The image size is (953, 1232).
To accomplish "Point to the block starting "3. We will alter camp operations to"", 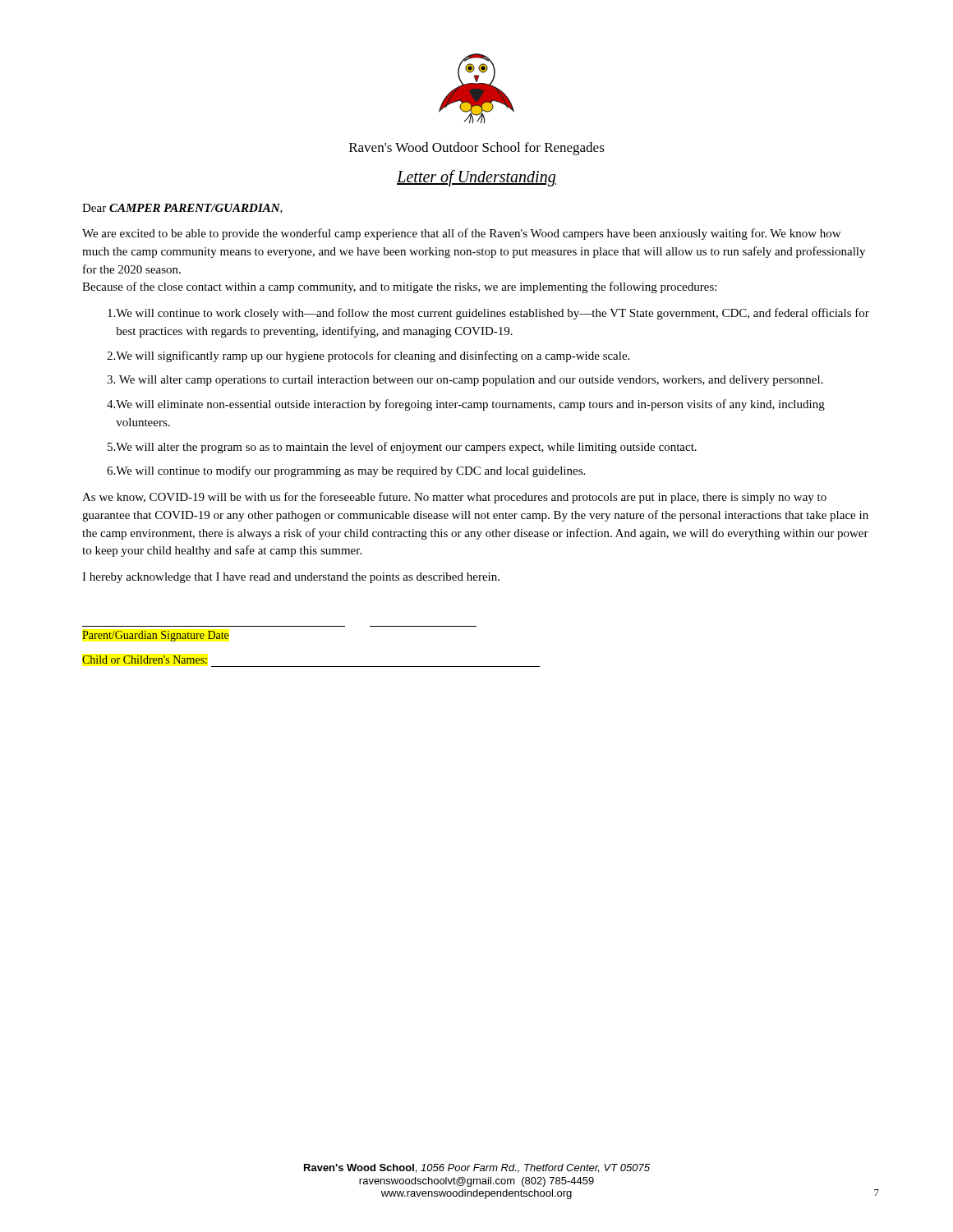I will 476,380.
